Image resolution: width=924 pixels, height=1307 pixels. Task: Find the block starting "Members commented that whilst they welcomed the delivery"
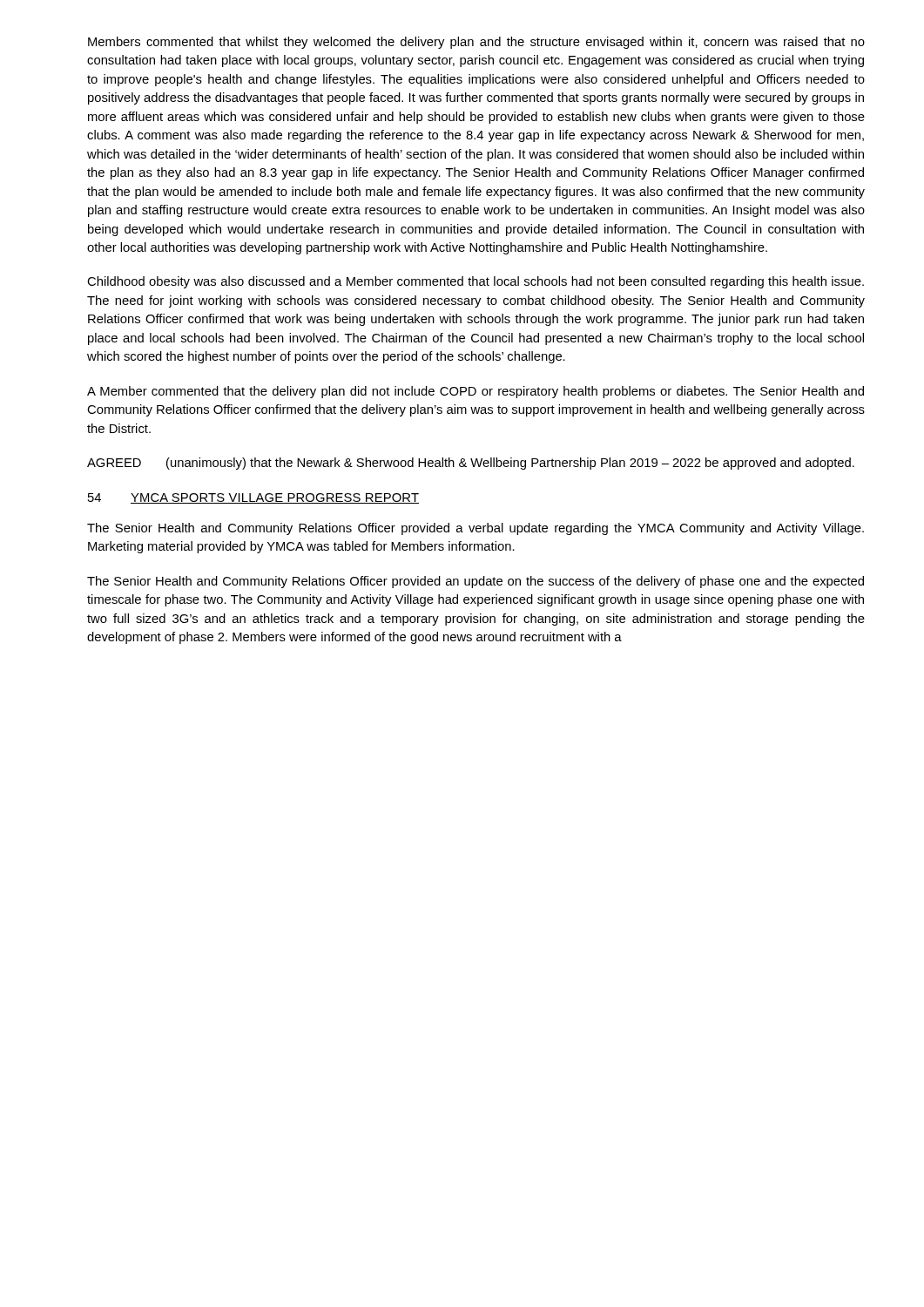476,145
